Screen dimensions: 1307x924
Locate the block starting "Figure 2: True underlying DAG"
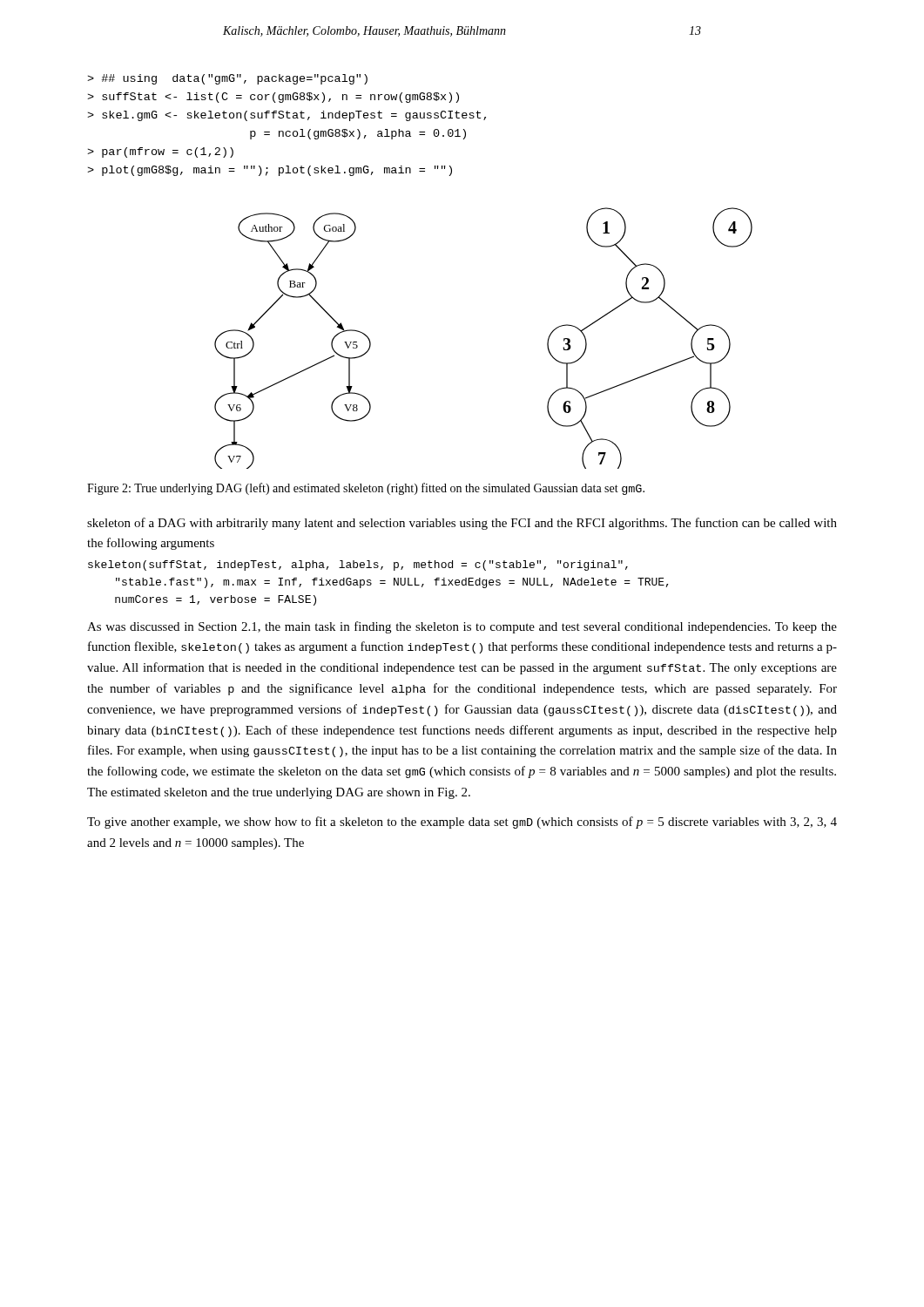pyautogui.click(x=366, y=489)
